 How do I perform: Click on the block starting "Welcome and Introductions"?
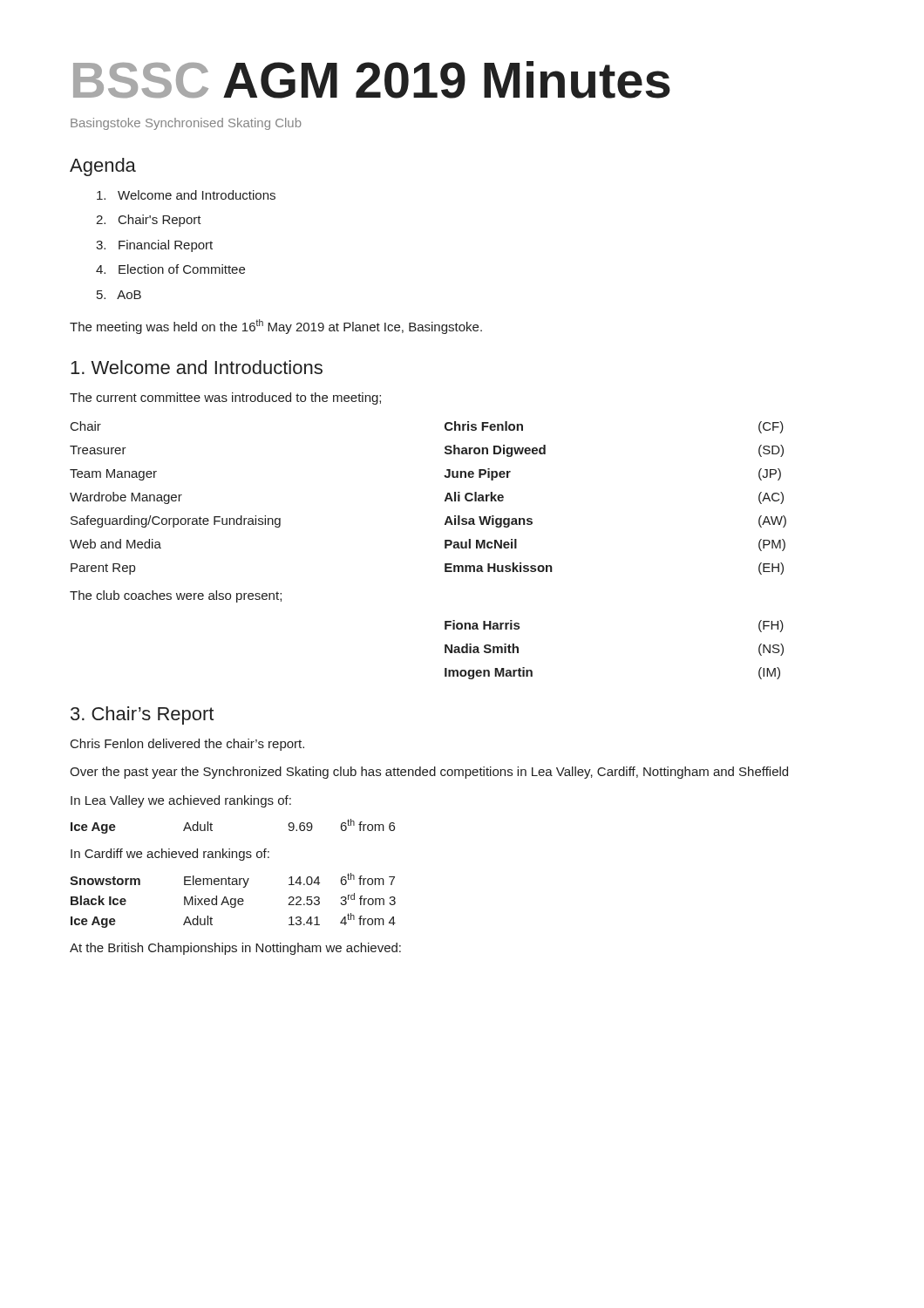coord(186,195)
